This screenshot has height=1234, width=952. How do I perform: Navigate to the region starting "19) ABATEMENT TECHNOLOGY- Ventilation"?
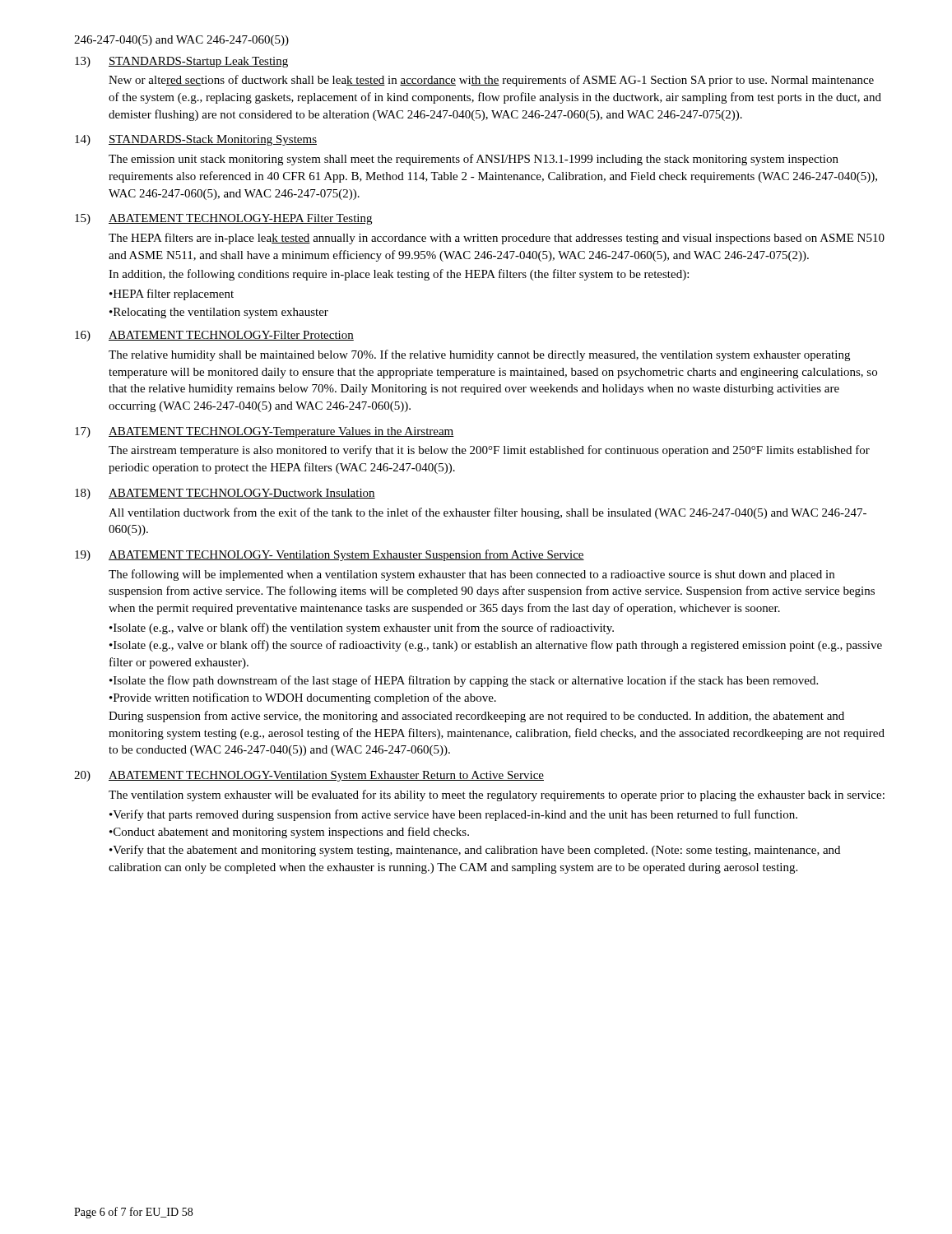pos(480,654)
